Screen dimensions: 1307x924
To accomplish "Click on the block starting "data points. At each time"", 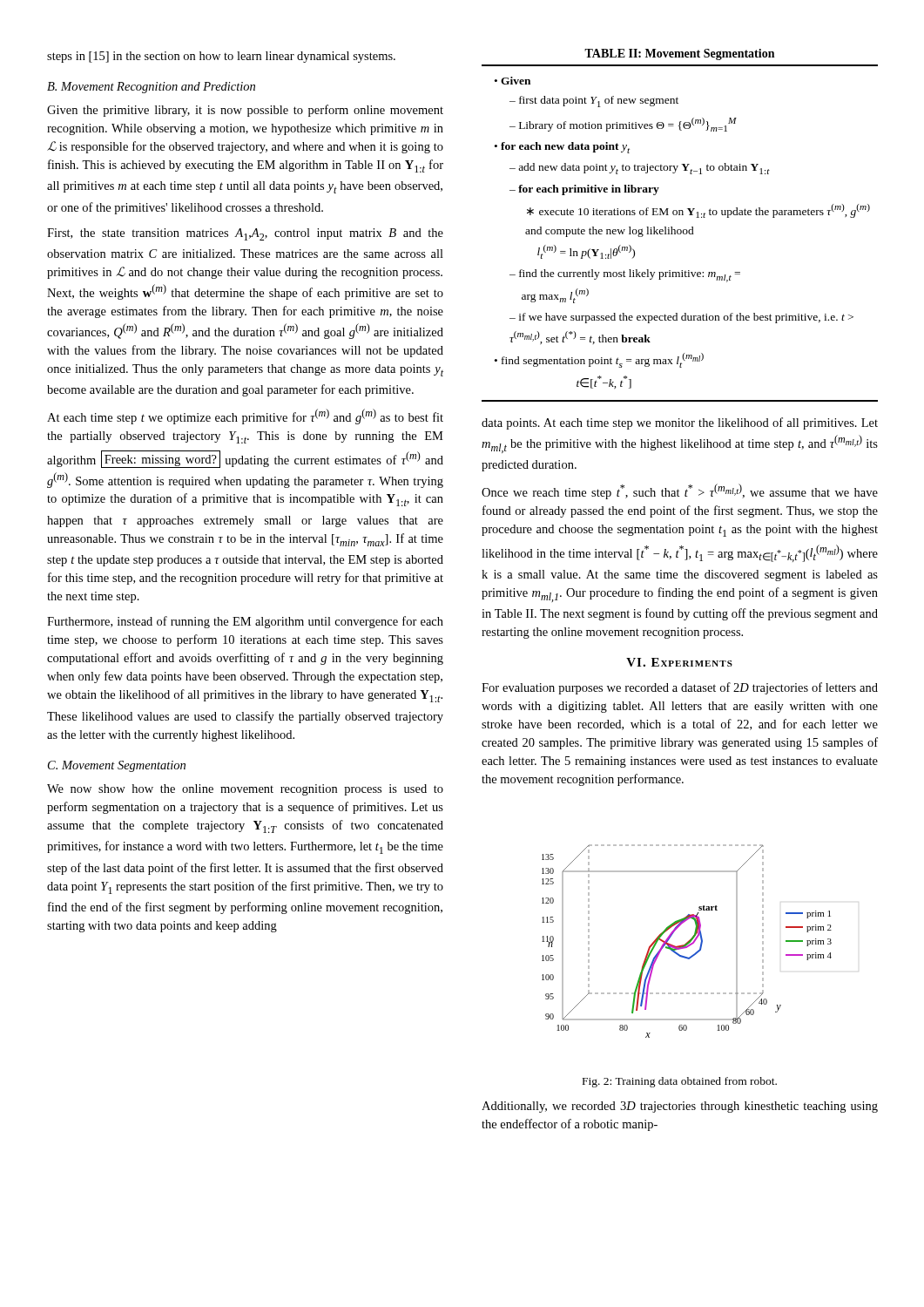I will [680, 444].
